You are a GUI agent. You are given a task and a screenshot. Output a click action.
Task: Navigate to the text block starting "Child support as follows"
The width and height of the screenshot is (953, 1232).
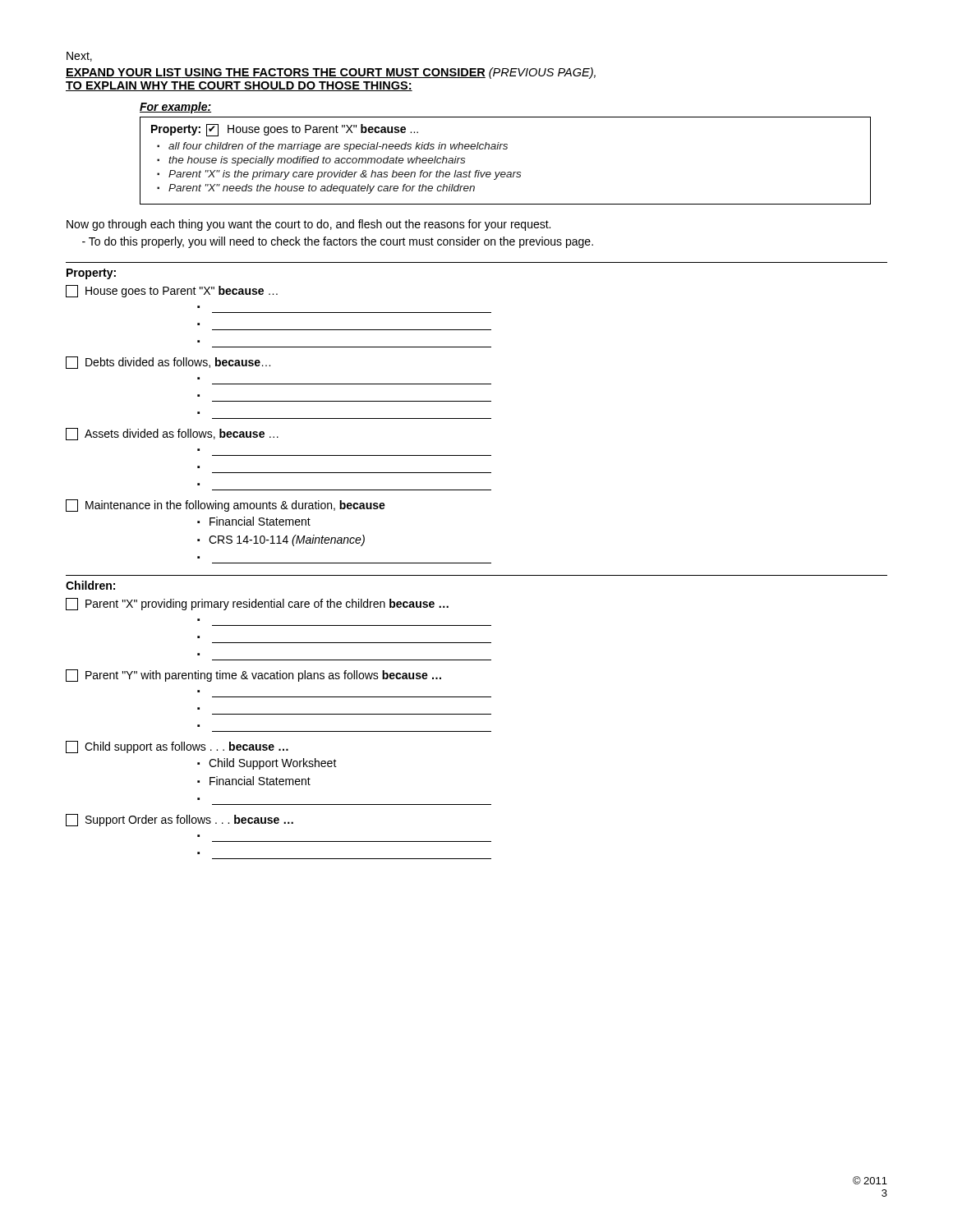(x=177, y=747)
